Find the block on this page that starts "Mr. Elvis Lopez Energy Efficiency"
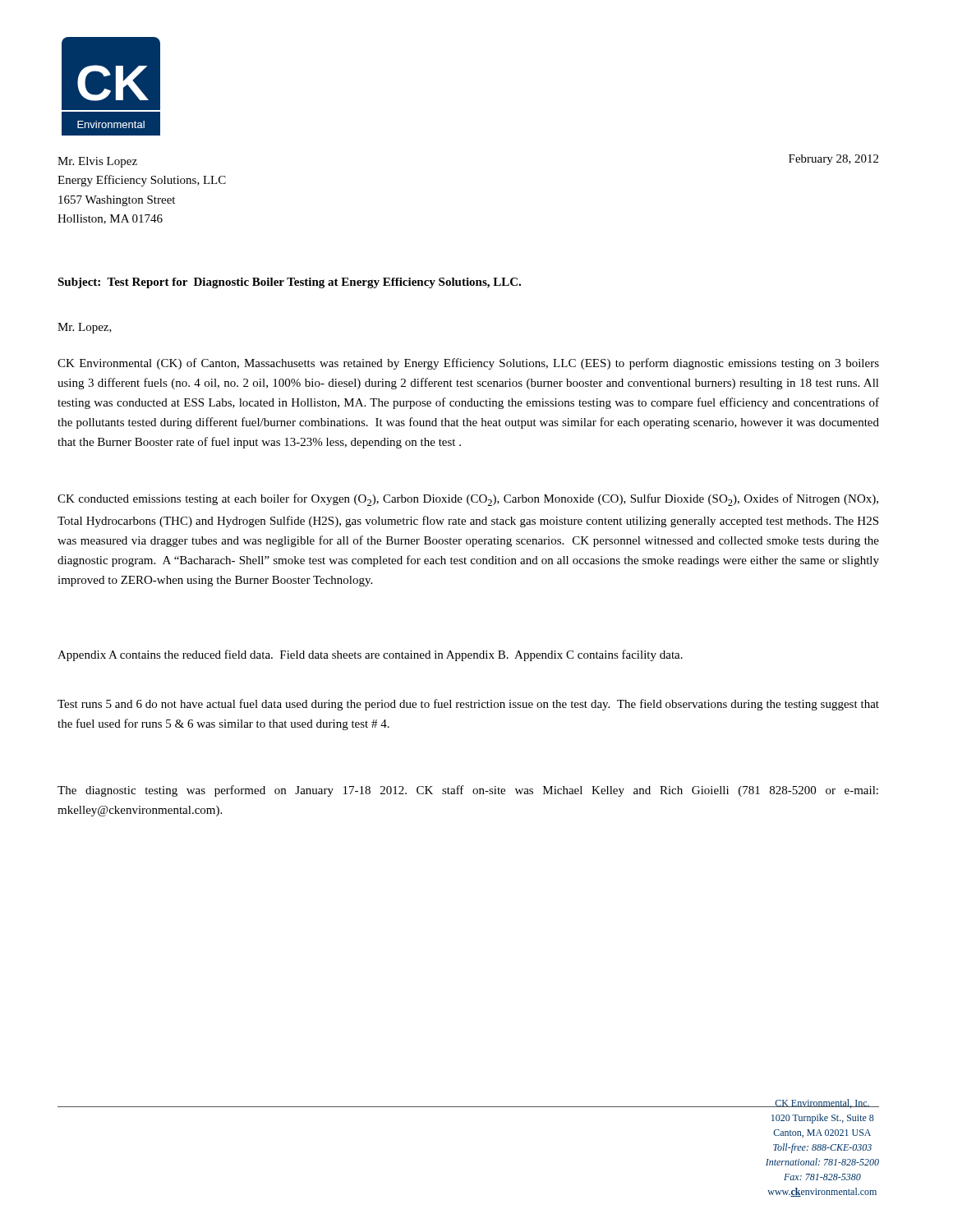 142,190
